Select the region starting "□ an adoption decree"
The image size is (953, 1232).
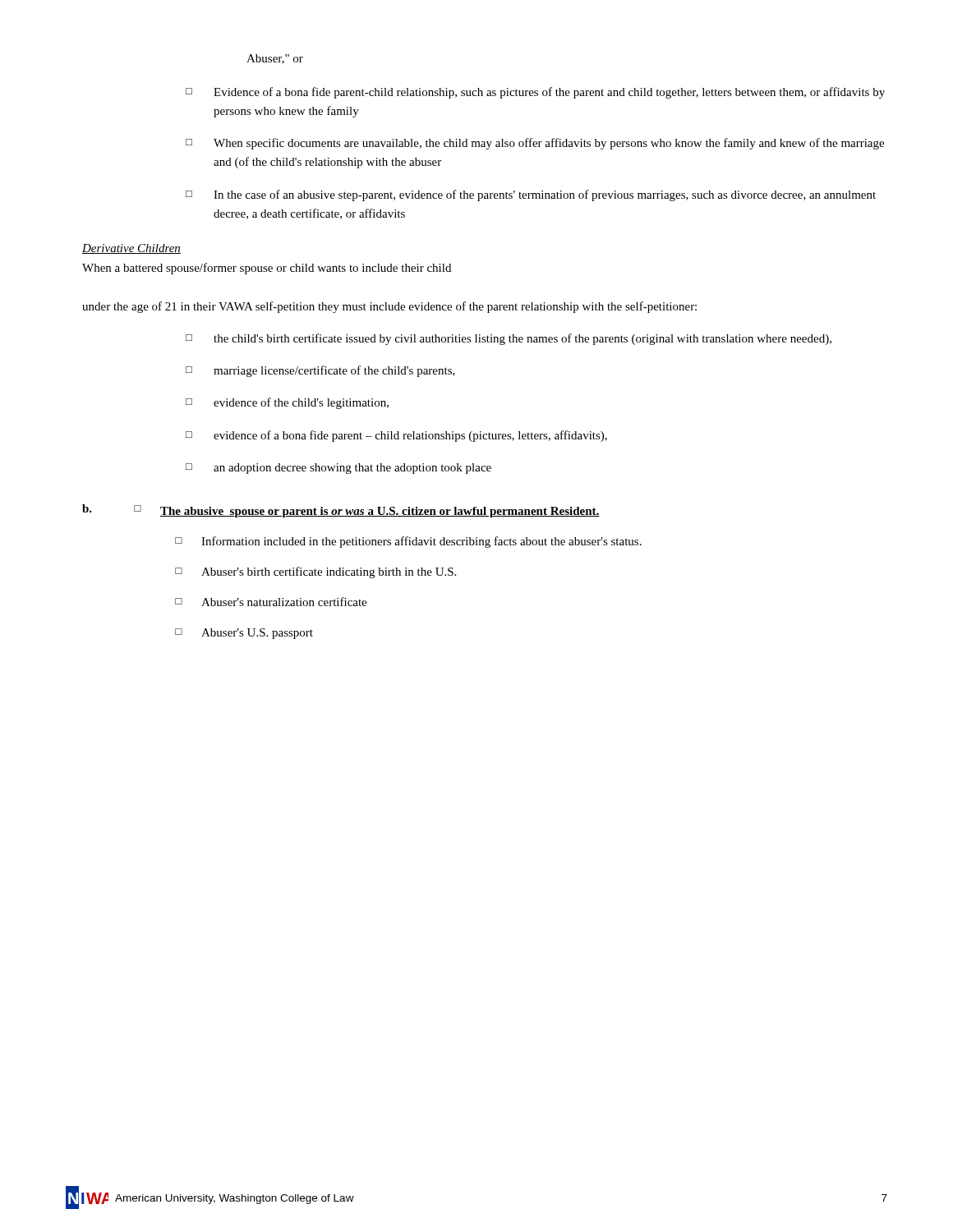coord(338,469)
